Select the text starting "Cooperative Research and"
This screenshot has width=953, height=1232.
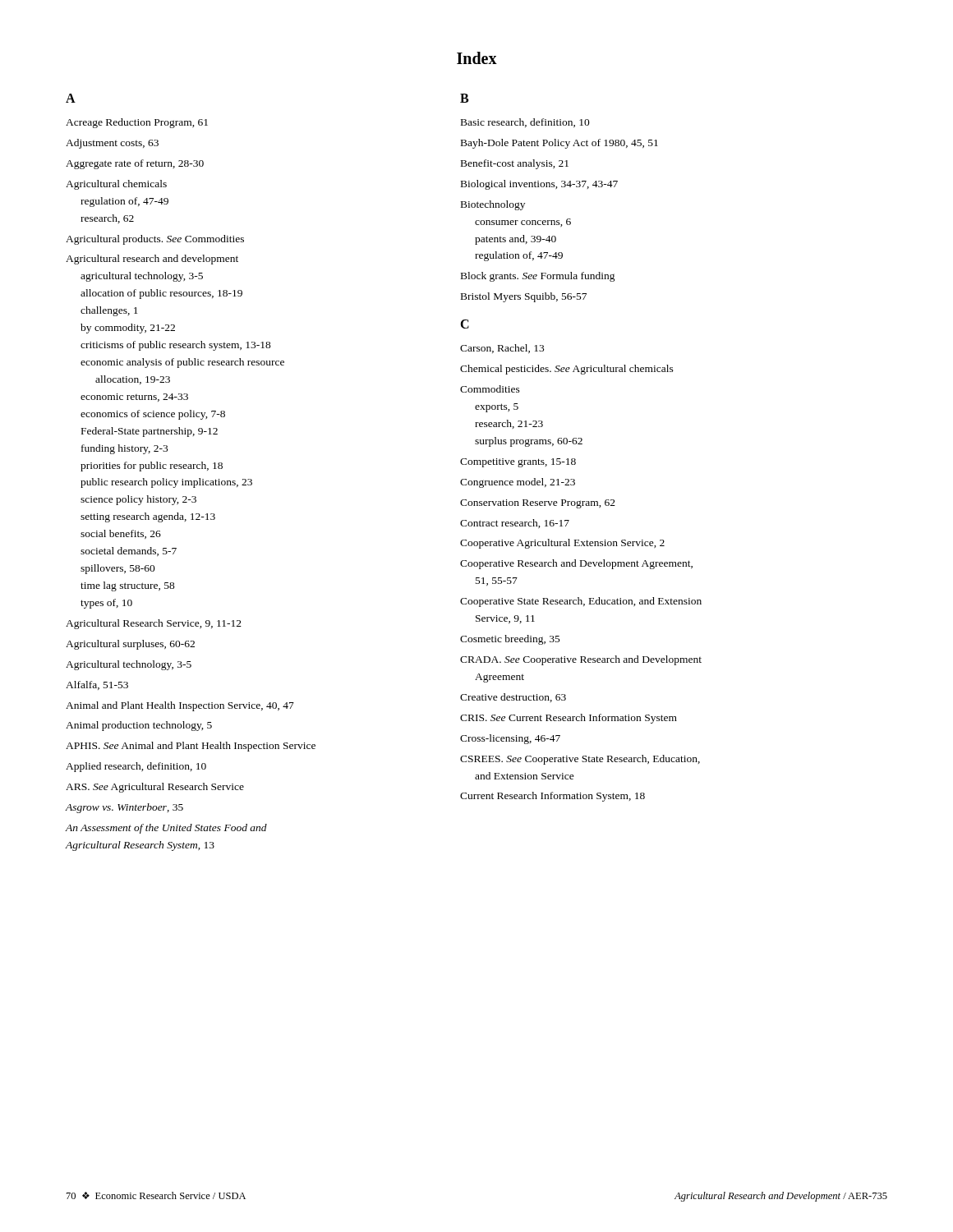pyautogui.click(x=577, y=572)
